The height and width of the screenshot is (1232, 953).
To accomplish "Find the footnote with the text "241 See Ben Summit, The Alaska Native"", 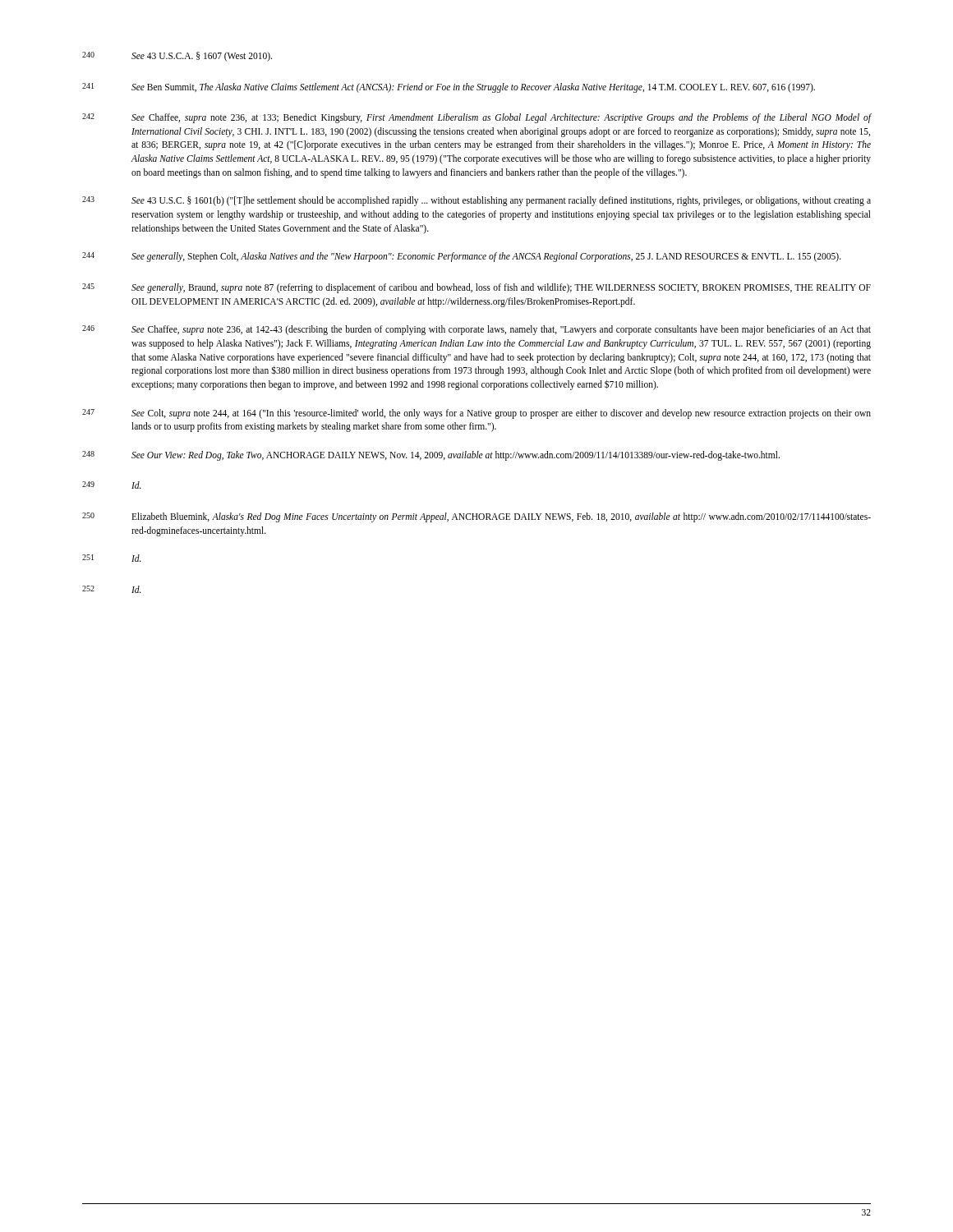I will click(x=476, y=88).
